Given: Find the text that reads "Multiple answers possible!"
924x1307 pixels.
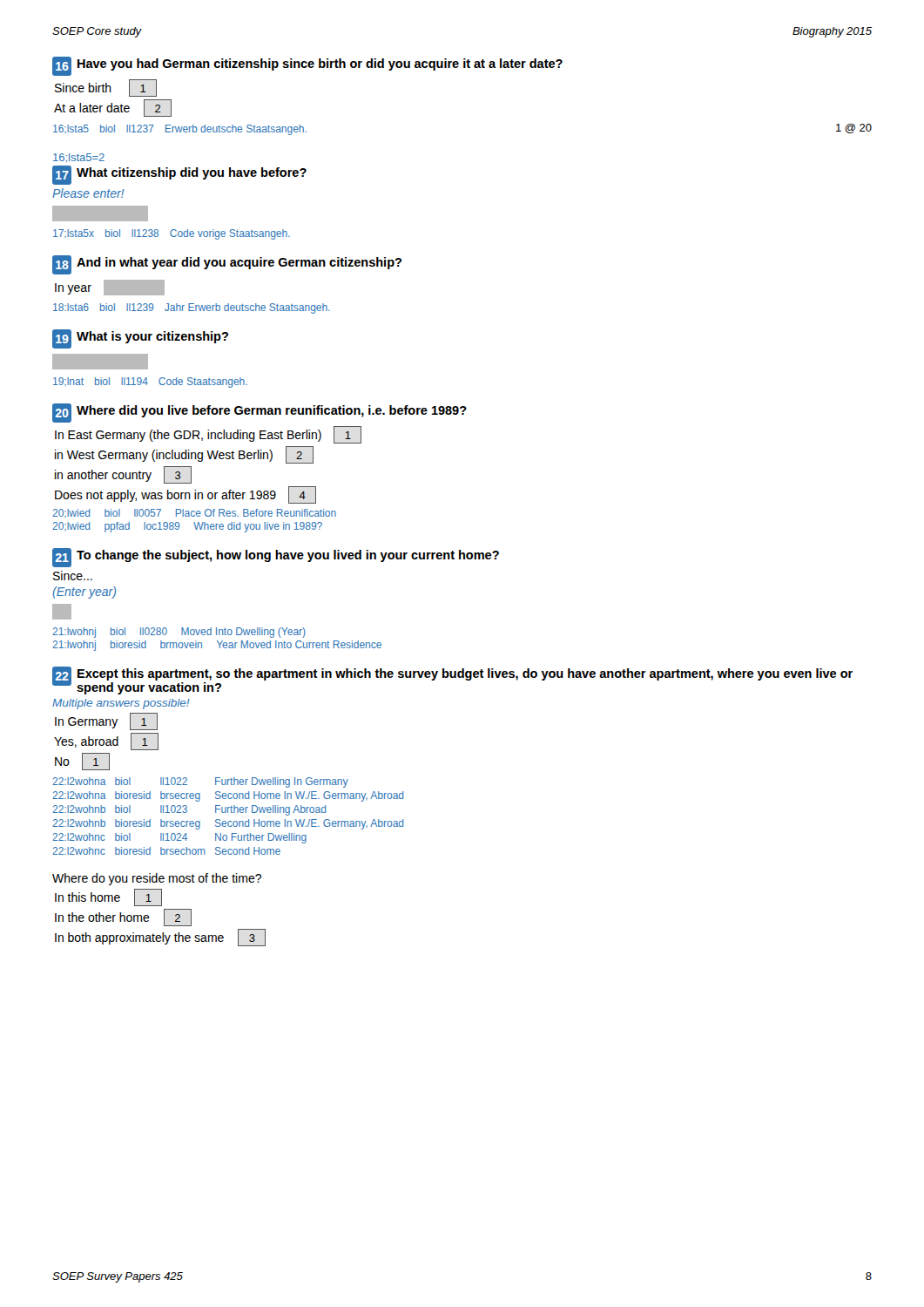Looking at the screenshot, I should point(121,703).
